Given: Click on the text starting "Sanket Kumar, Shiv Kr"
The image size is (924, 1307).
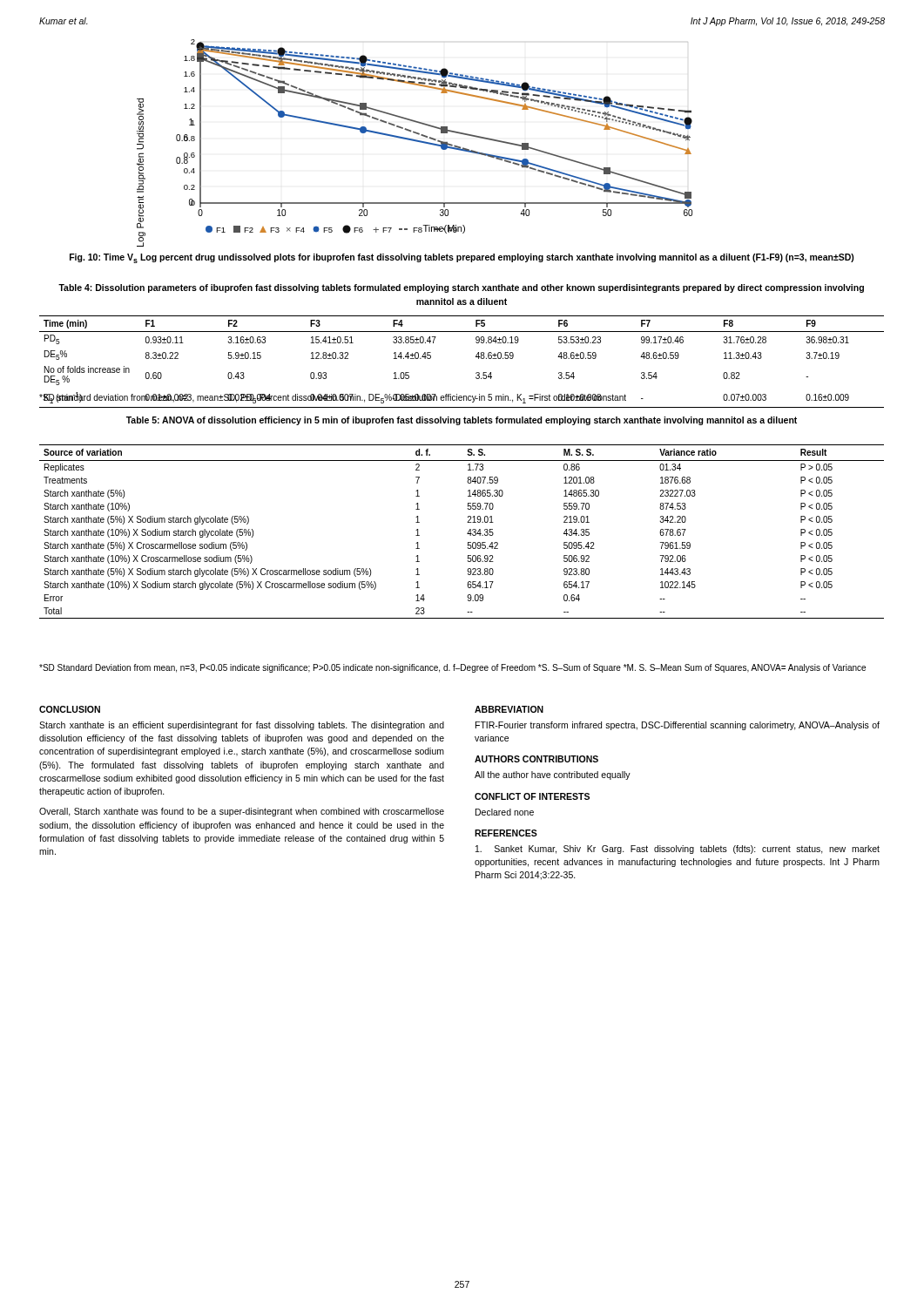Looking at the screenshot, I should point(677,862).
